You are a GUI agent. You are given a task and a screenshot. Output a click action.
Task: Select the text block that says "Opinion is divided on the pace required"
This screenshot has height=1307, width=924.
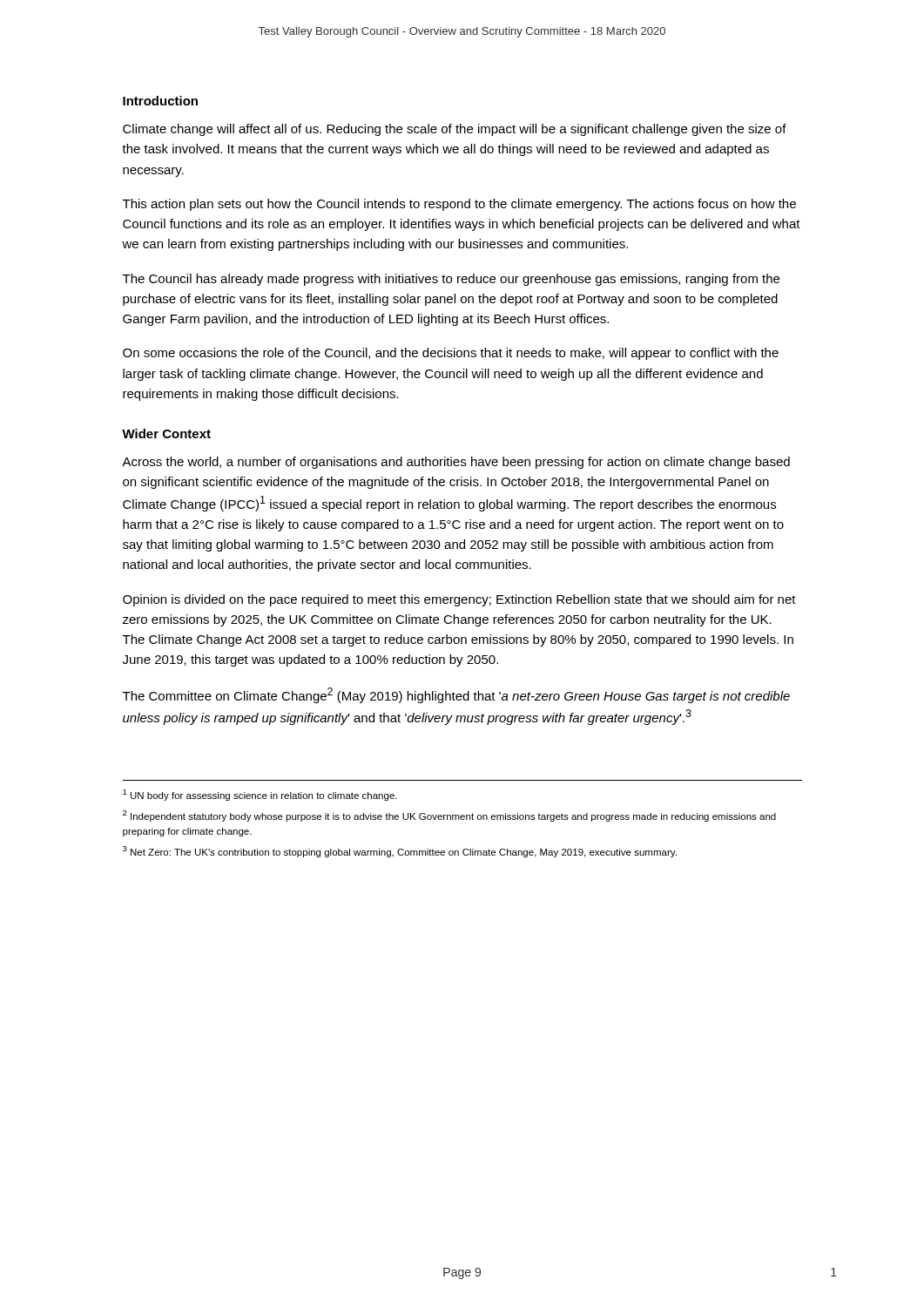pyautogui.click(x=459, y=629)
